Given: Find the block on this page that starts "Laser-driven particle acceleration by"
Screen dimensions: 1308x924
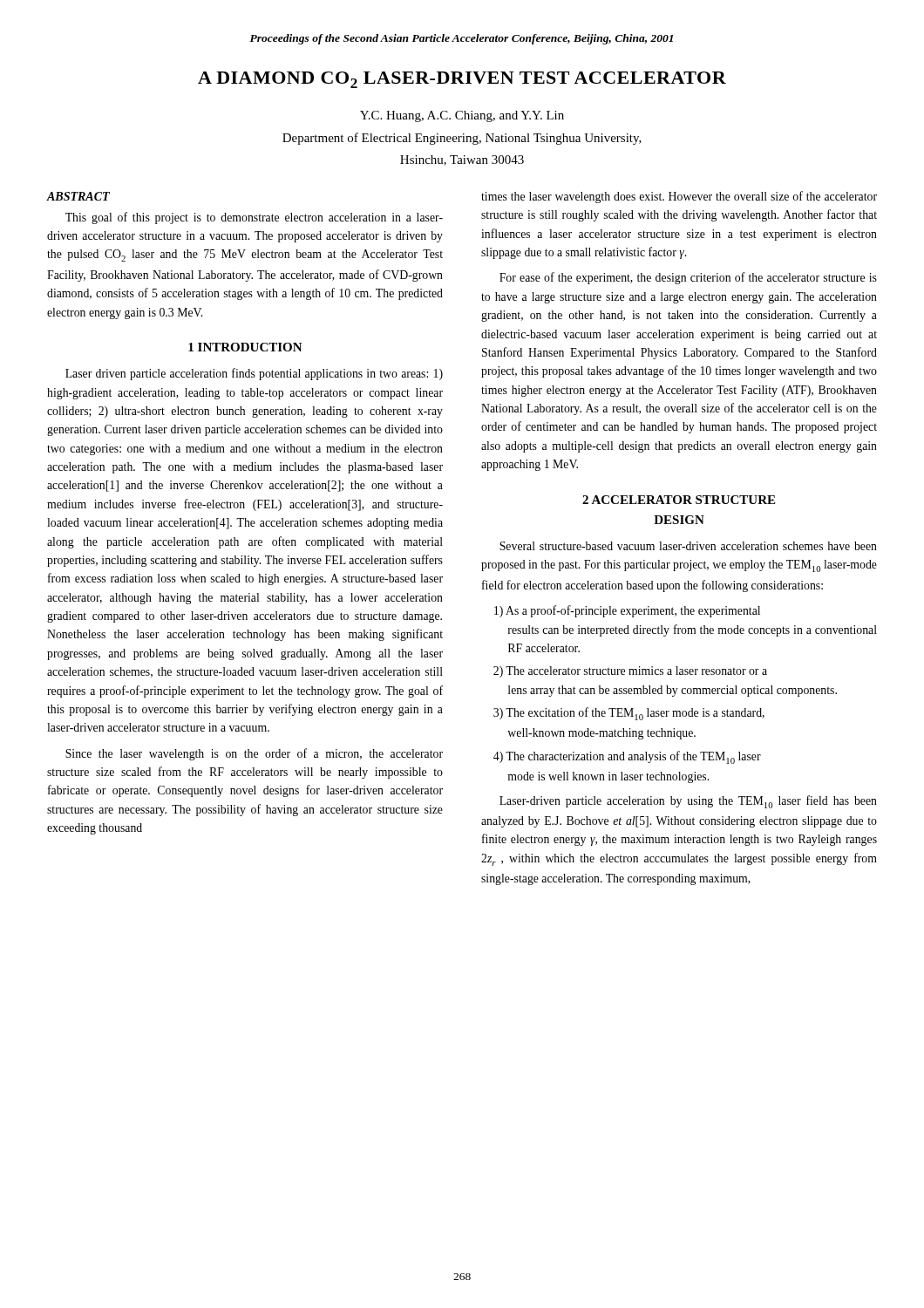Looking at the screenshot, I should coord(679,840).
